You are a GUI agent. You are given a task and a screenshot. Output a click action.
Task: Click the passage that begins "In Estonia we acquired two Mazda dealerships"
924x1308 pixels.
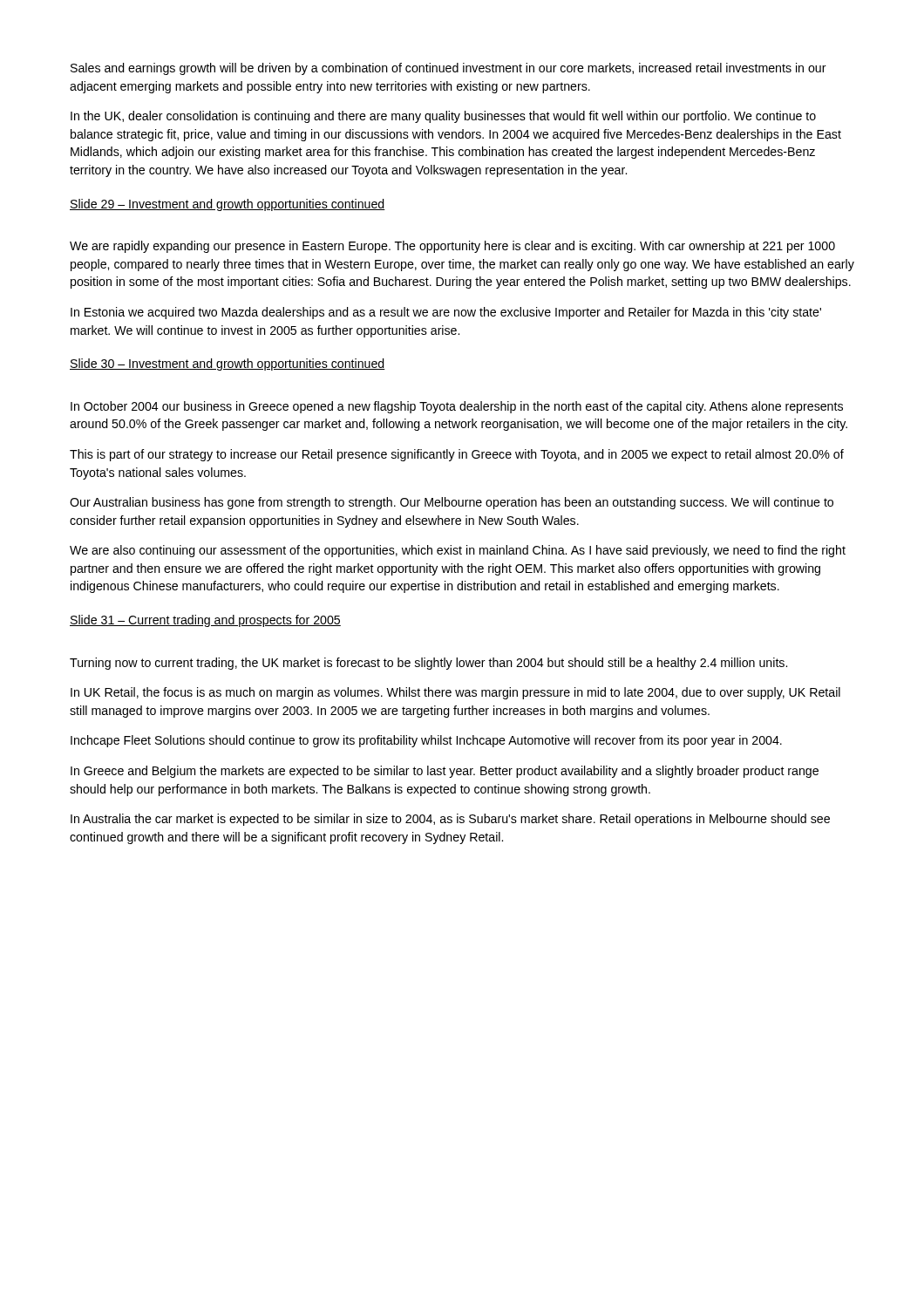coord(446,321)
